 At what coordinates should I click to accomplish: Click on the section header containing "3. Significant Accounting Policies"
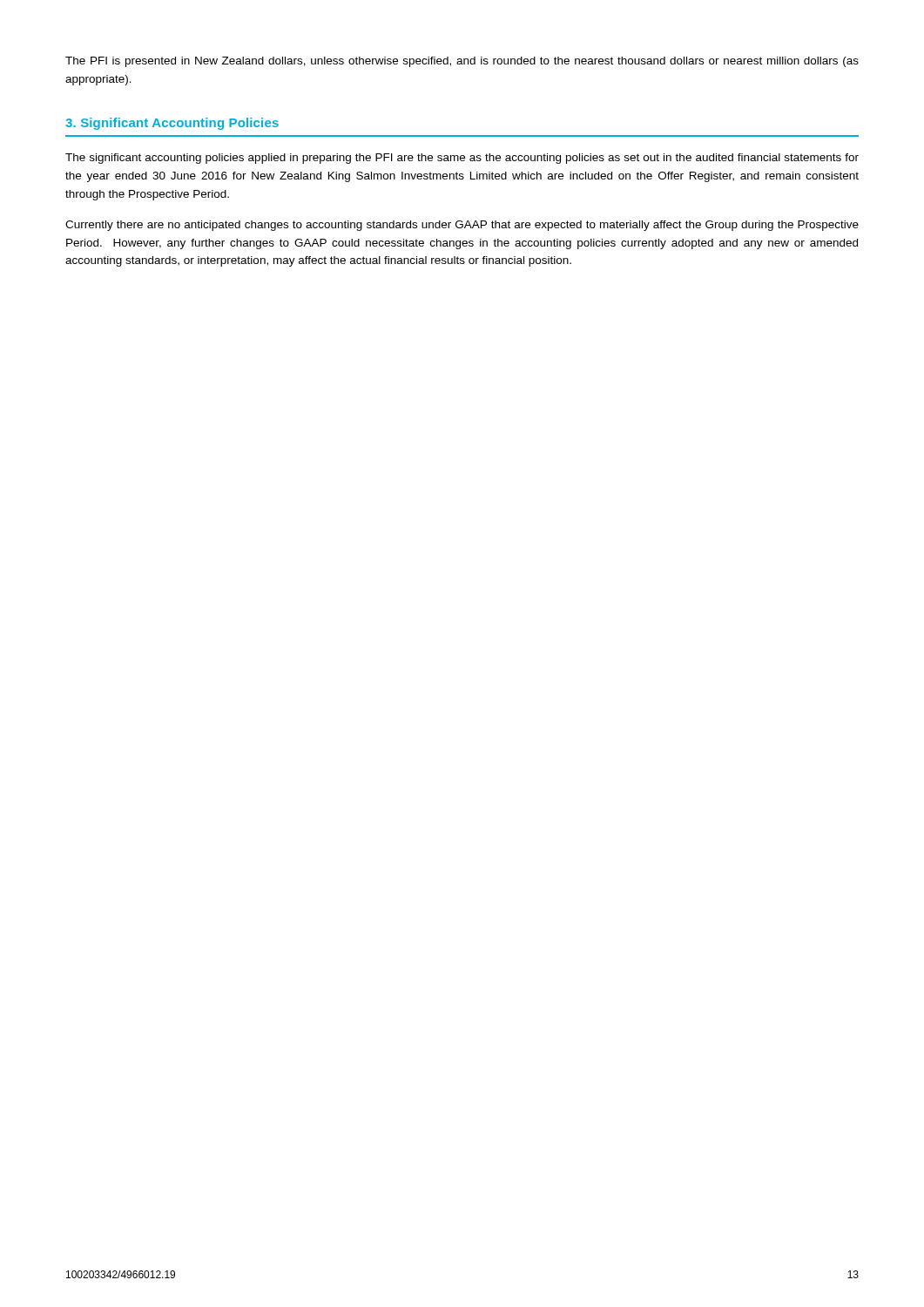click(462, 126)
